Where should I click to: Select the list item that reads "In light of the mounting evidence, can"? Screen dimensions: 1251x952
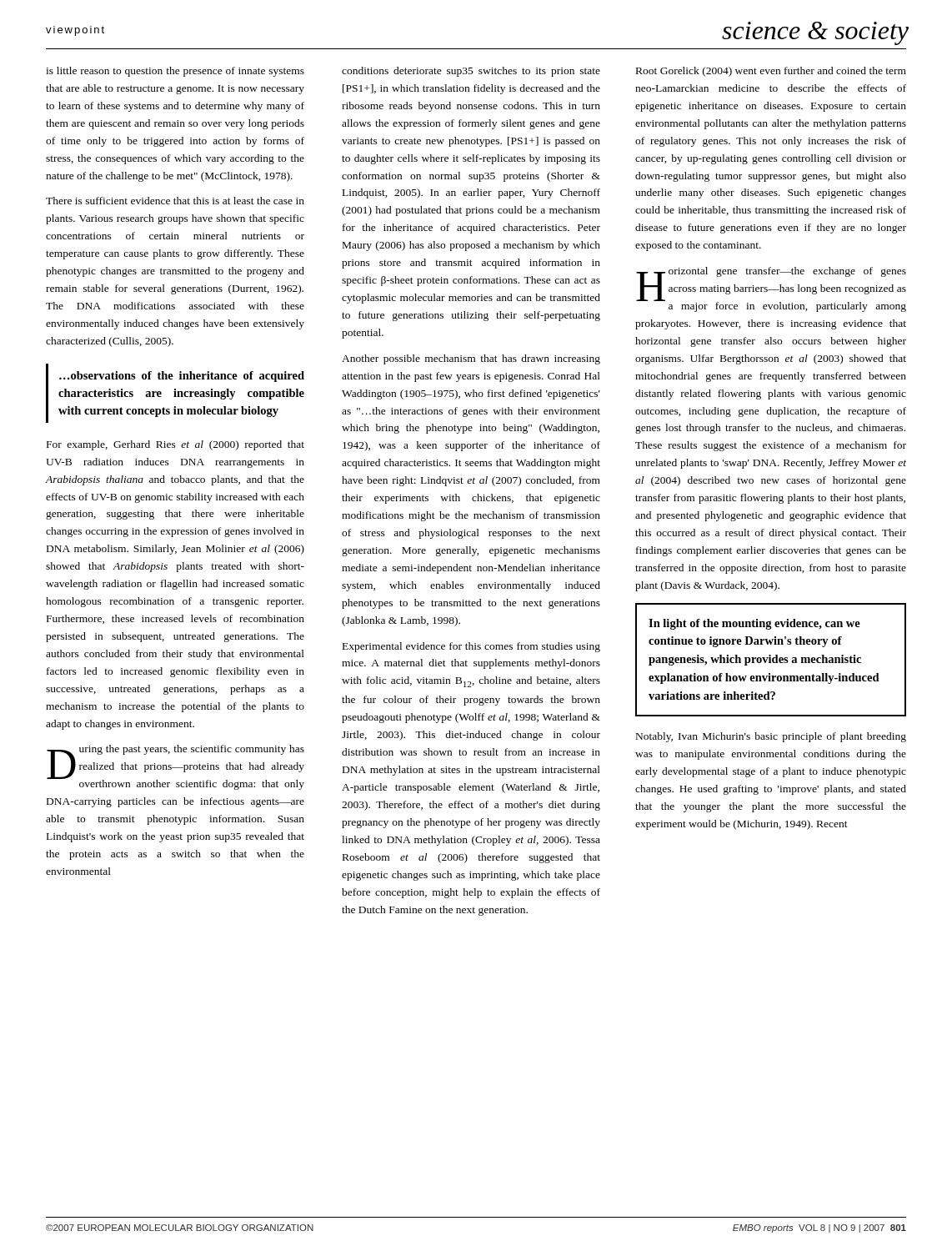click(771, 660)
